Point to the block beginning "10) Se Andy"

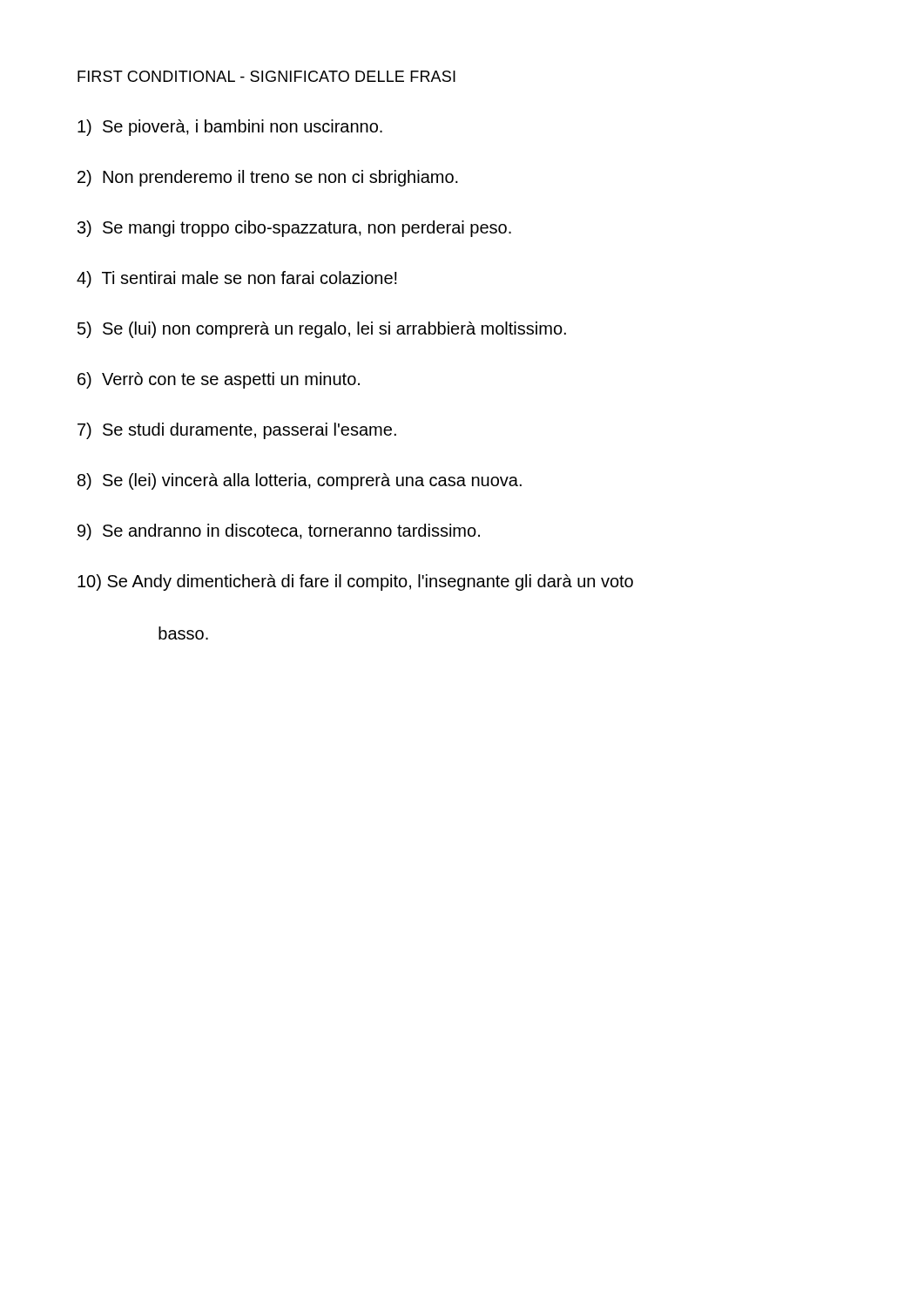355,582
